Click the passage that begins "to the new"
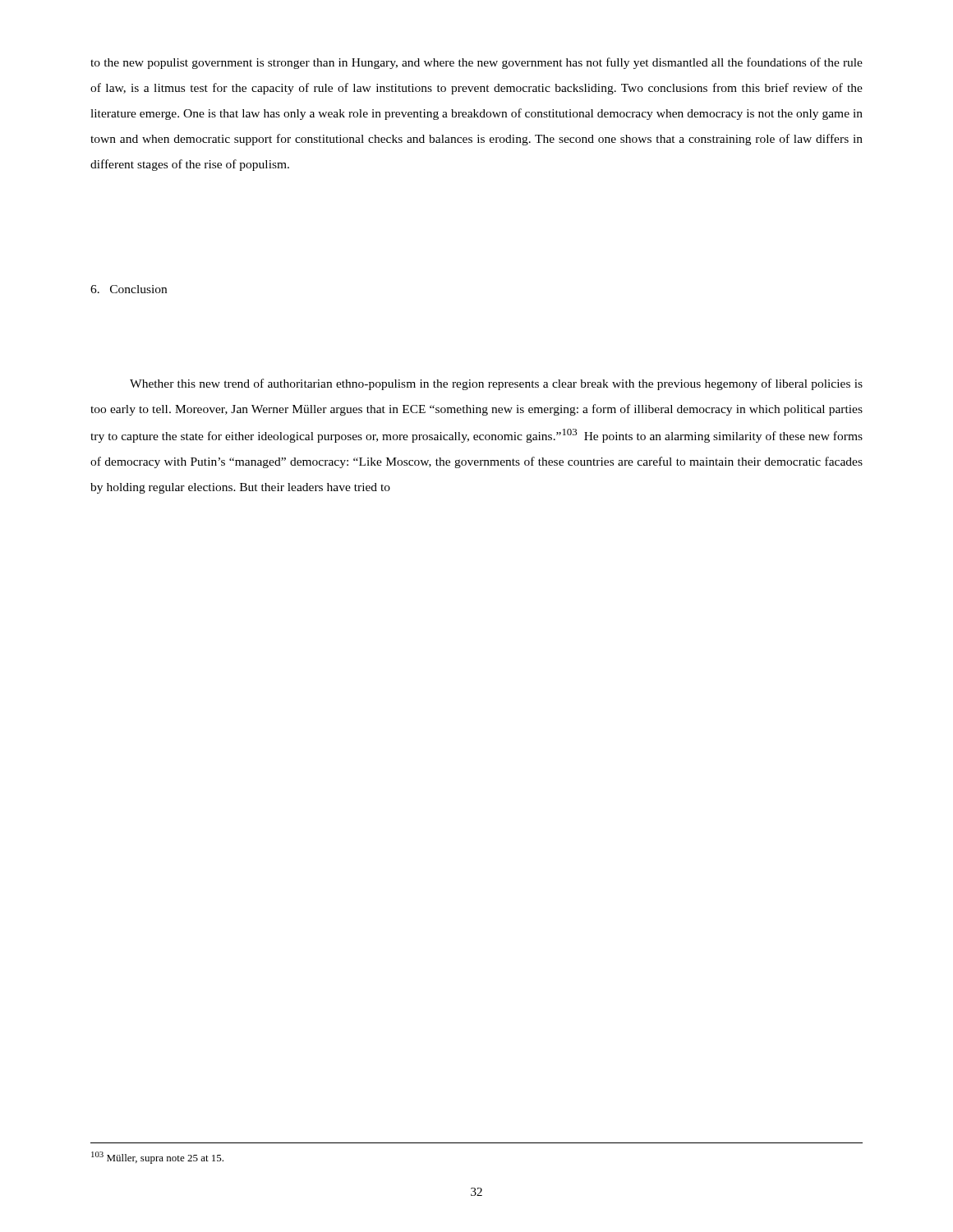The image size is (953, 1232). click(x=476, y=113)
